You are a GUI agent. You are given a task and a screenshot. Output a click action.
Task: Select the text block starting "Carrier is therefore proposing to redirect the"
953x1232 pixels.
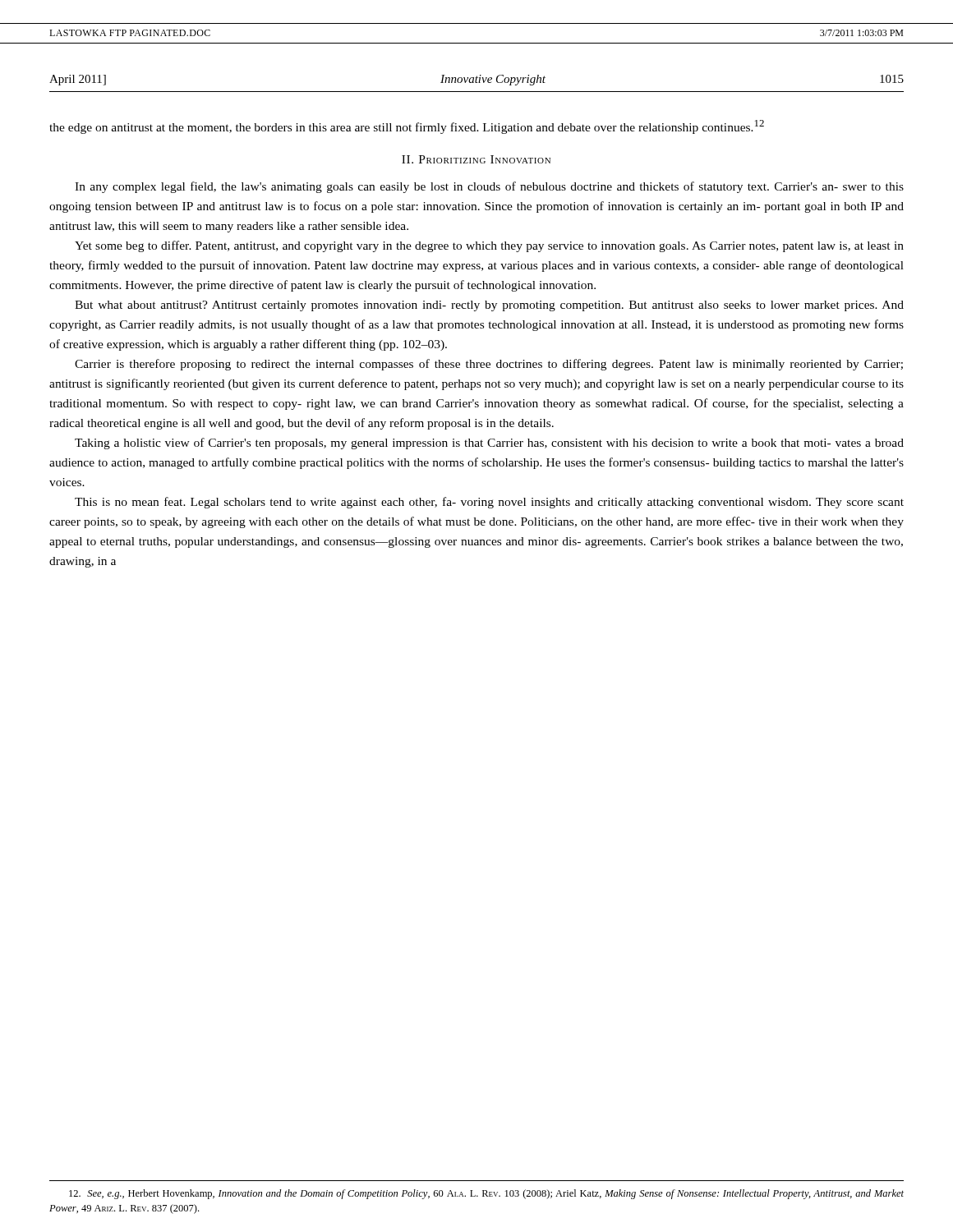(476, 393)
